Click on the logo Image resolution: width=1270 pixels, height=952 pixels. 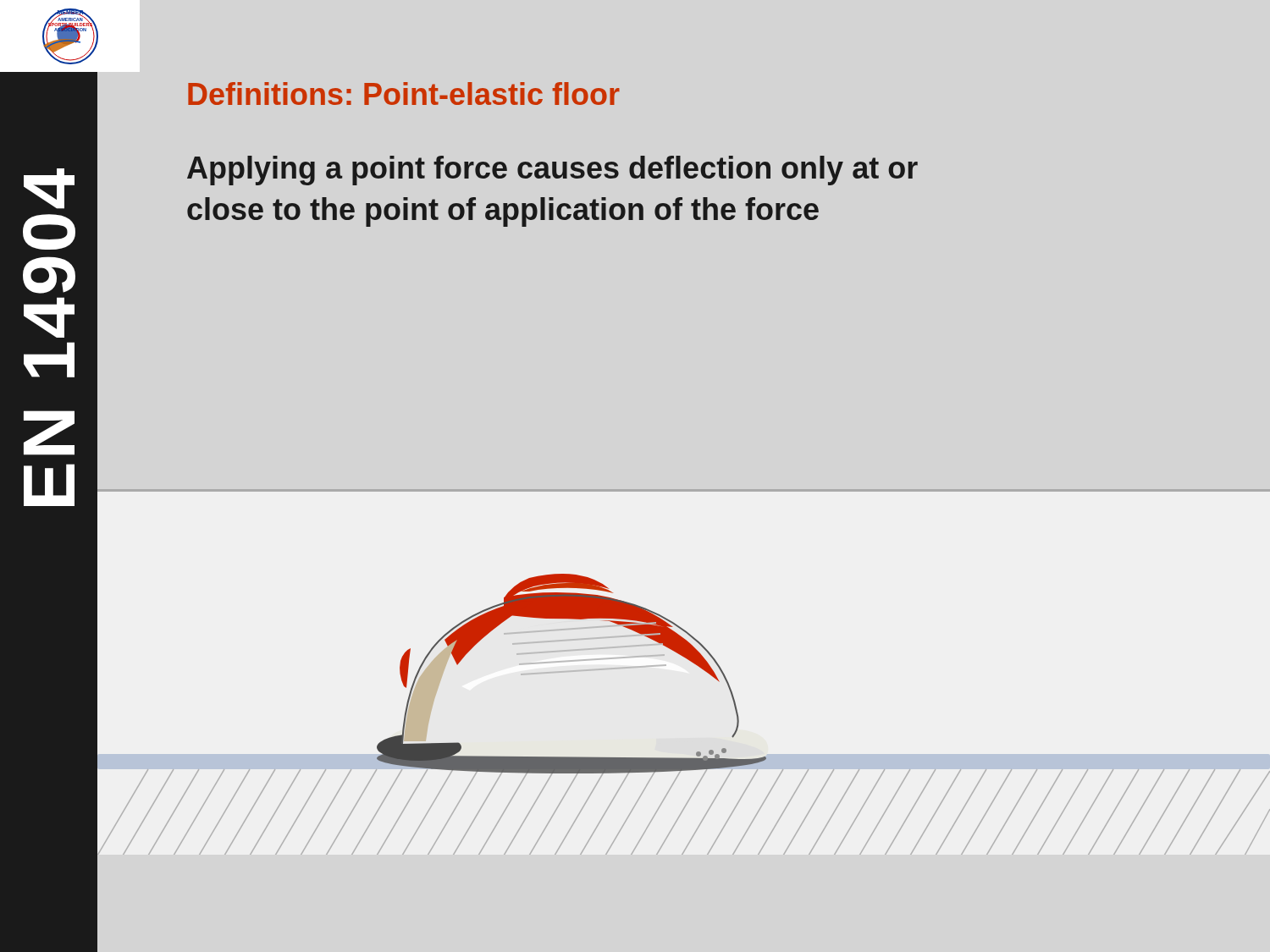tap(70, 36)
